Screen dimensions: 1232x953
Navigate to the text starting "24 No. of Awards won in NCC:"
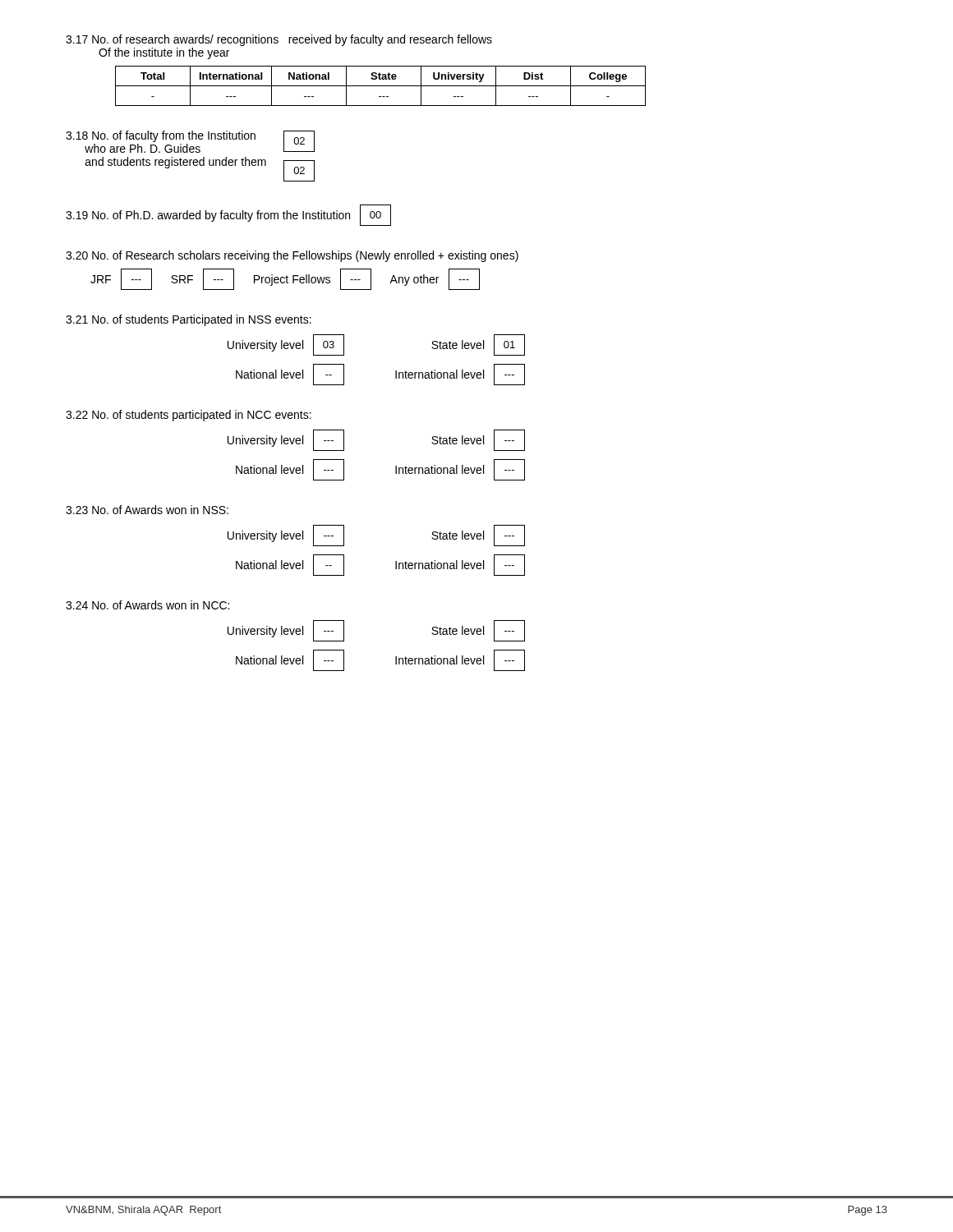click(x=476, y=635)
